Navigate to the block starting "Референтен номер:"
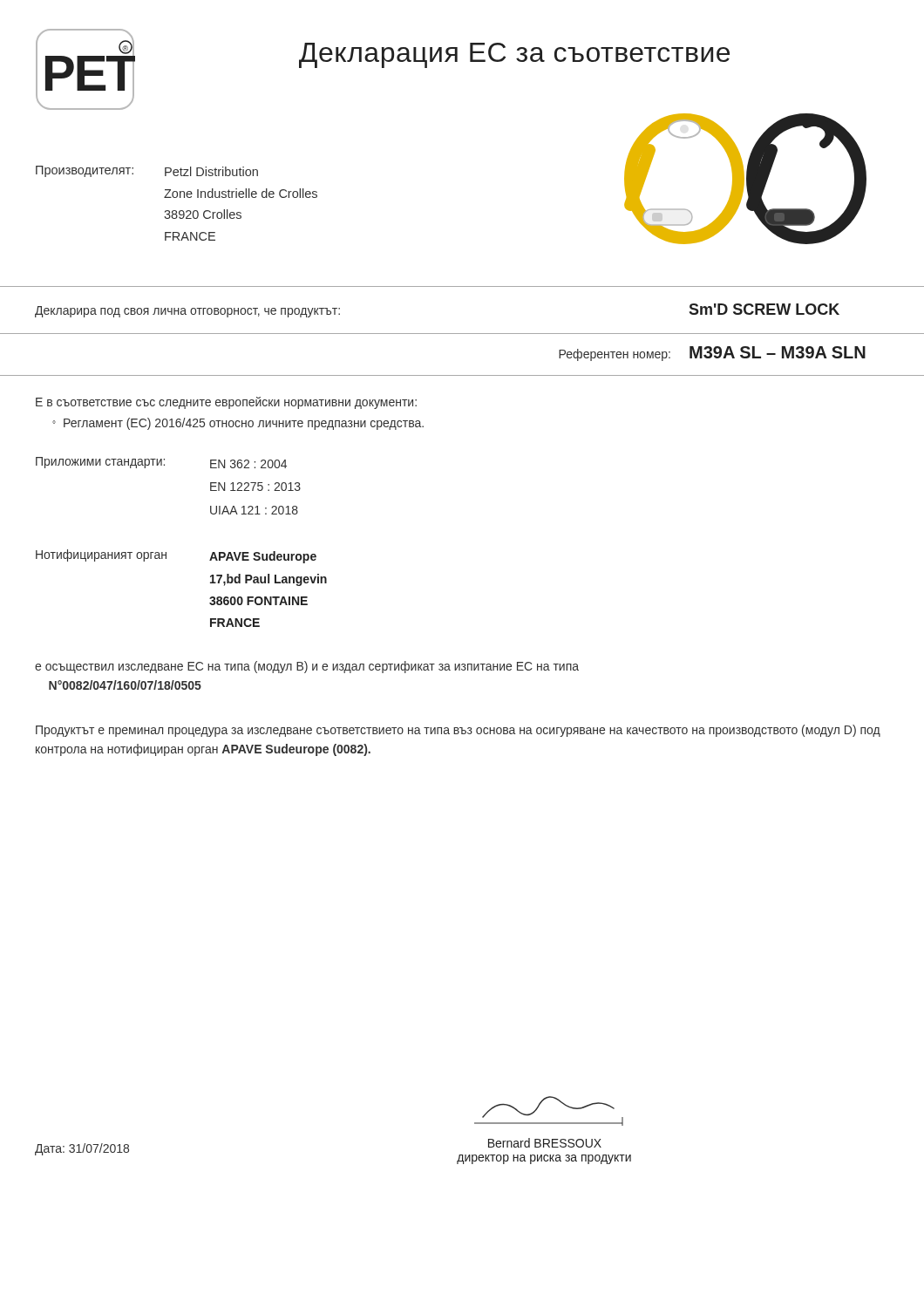Image resolution: width=924 pixels, height=1308 pixels. point(615,354)
